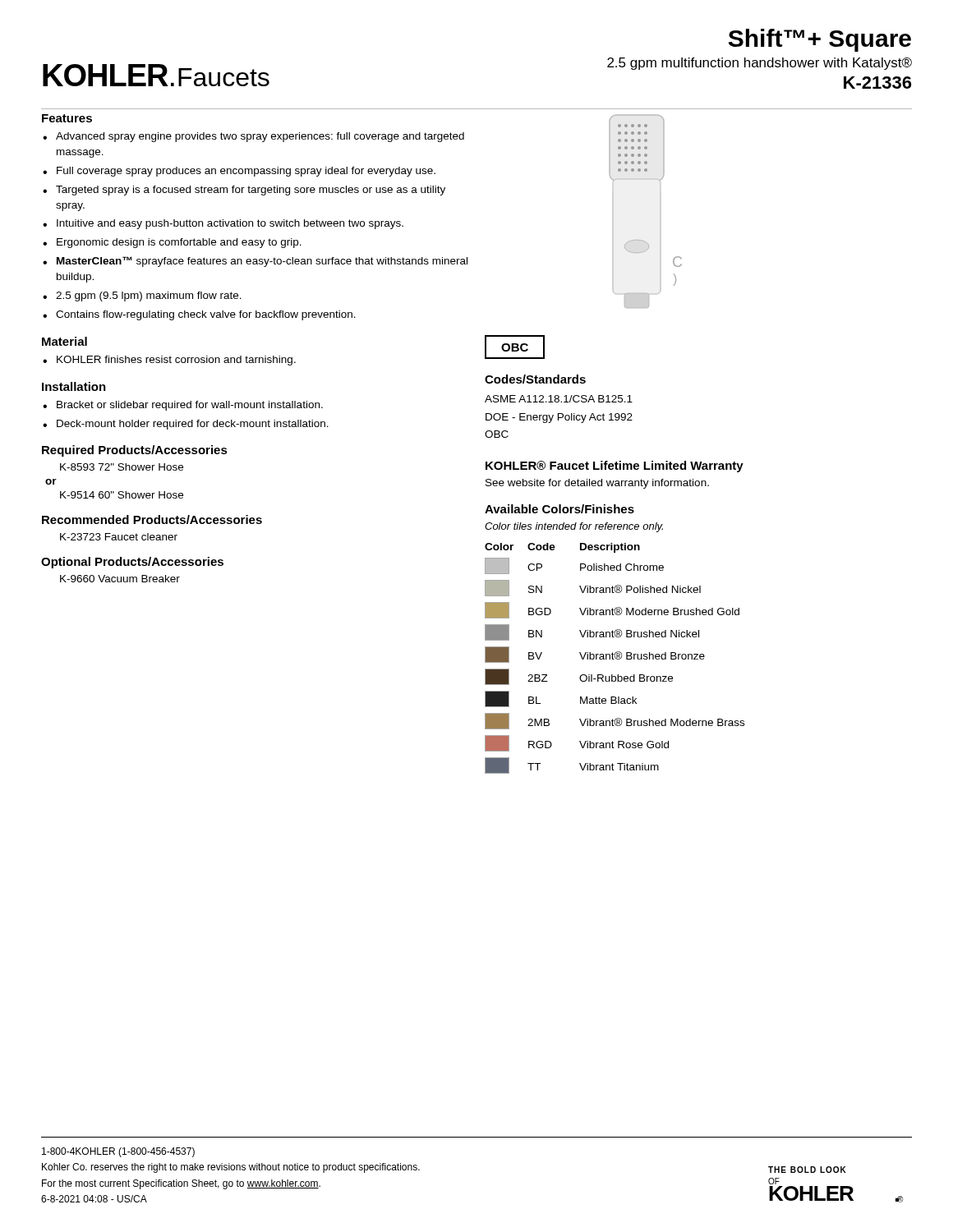The image size is (953, 1232).
Task: Click on the passage starting "Recommended Products/Accessories"
Action: click(x=152, y=520)
